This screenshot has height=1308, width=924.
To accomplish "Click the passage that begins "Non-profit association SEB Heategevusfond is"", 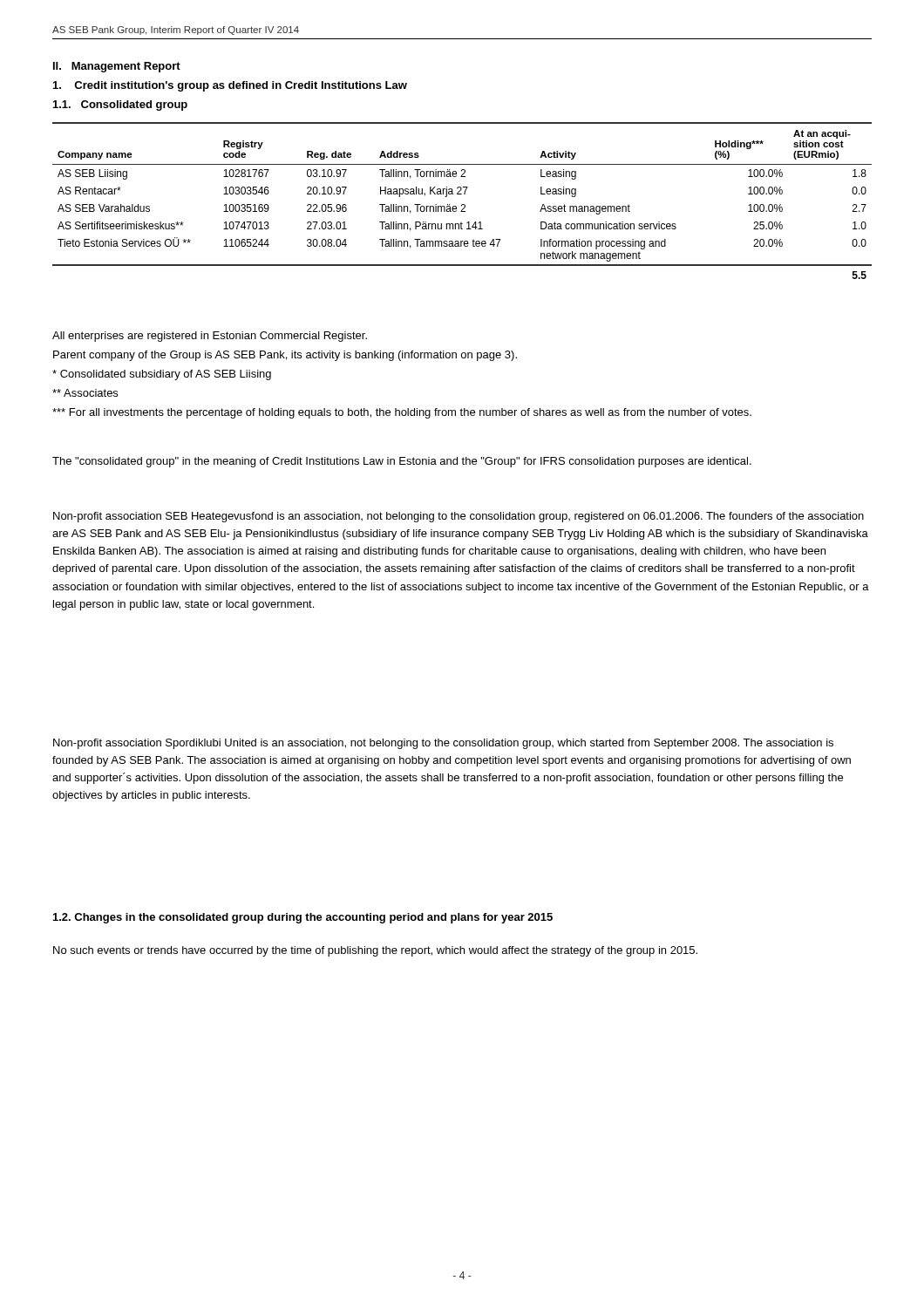I will click(x=460, y=560).
